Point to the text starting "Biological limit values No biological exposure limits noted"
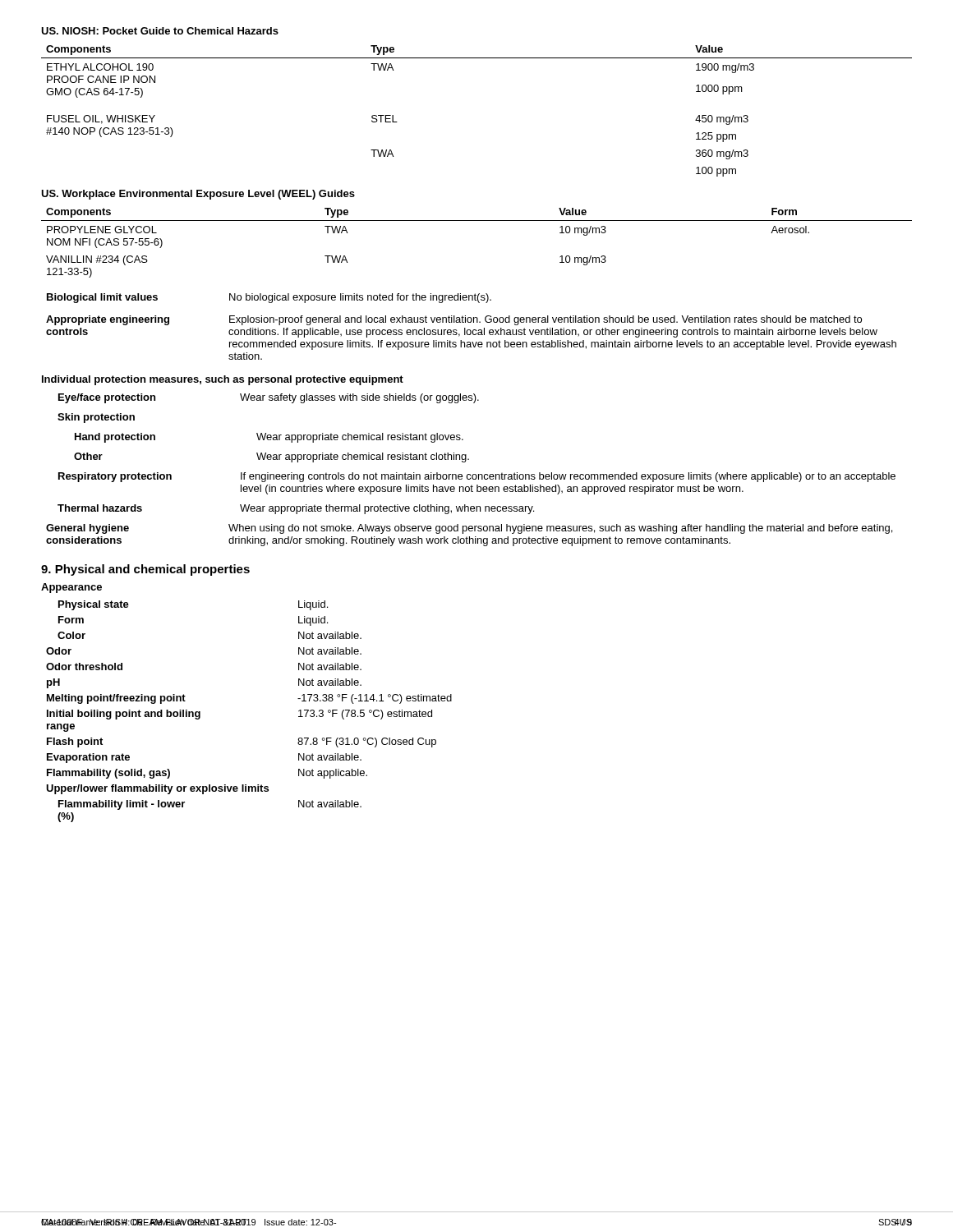The height and width of the screenshot is (1232, 953). (476, 297)
